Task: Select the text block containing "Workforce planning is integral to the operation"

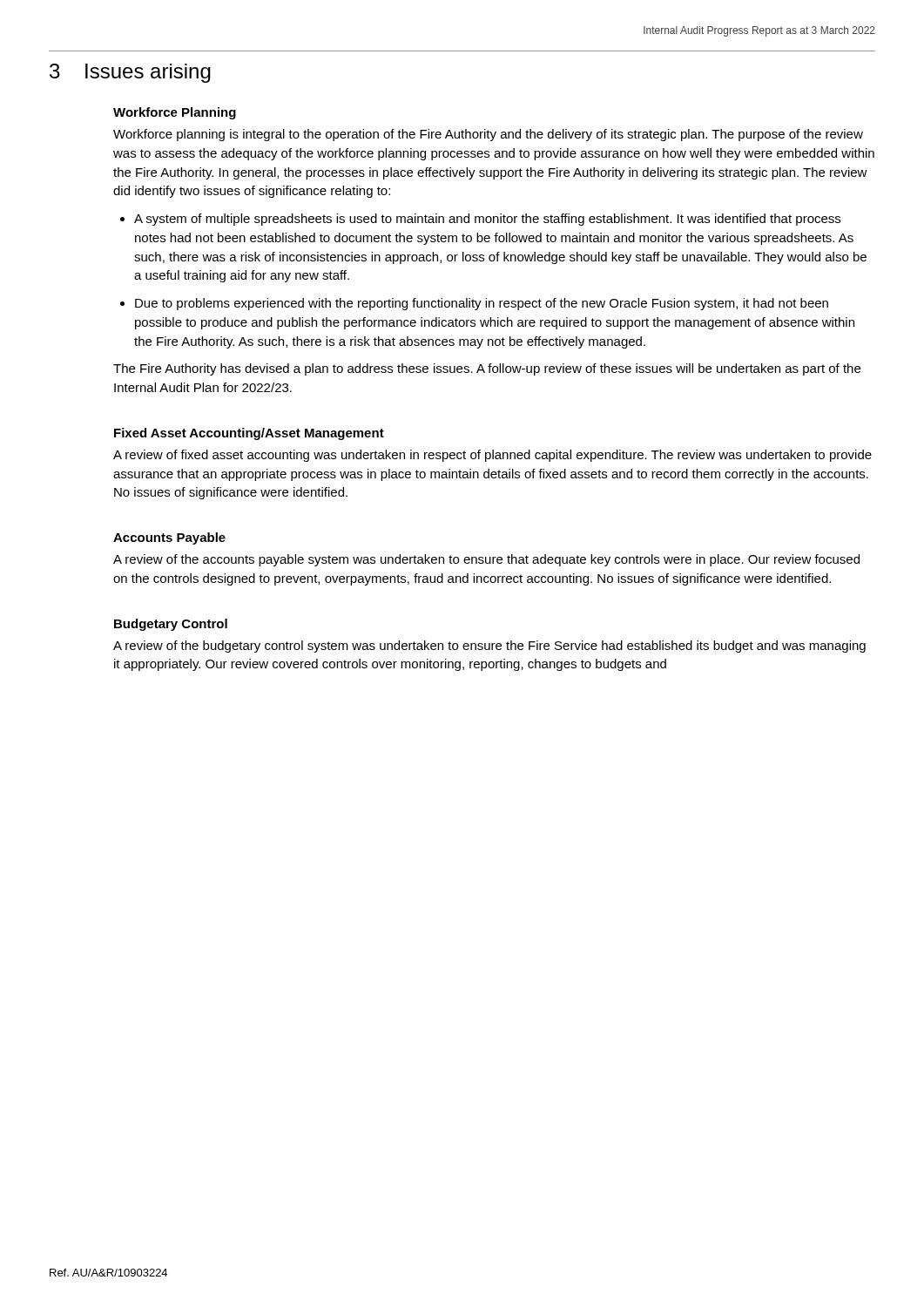Action: [494, 162]
